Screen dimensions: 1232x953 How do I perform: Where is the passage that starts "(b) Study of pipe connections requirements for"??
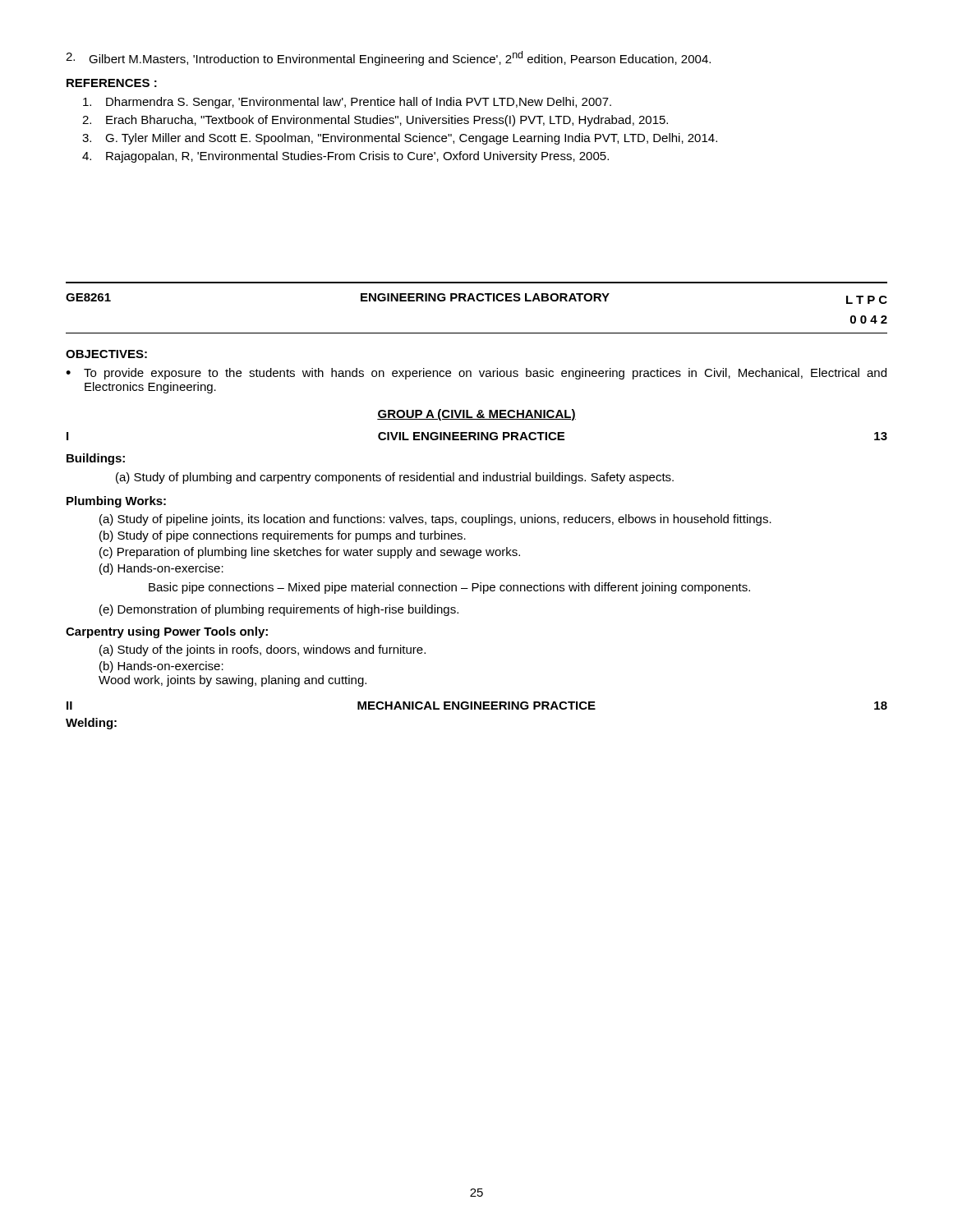283,536
